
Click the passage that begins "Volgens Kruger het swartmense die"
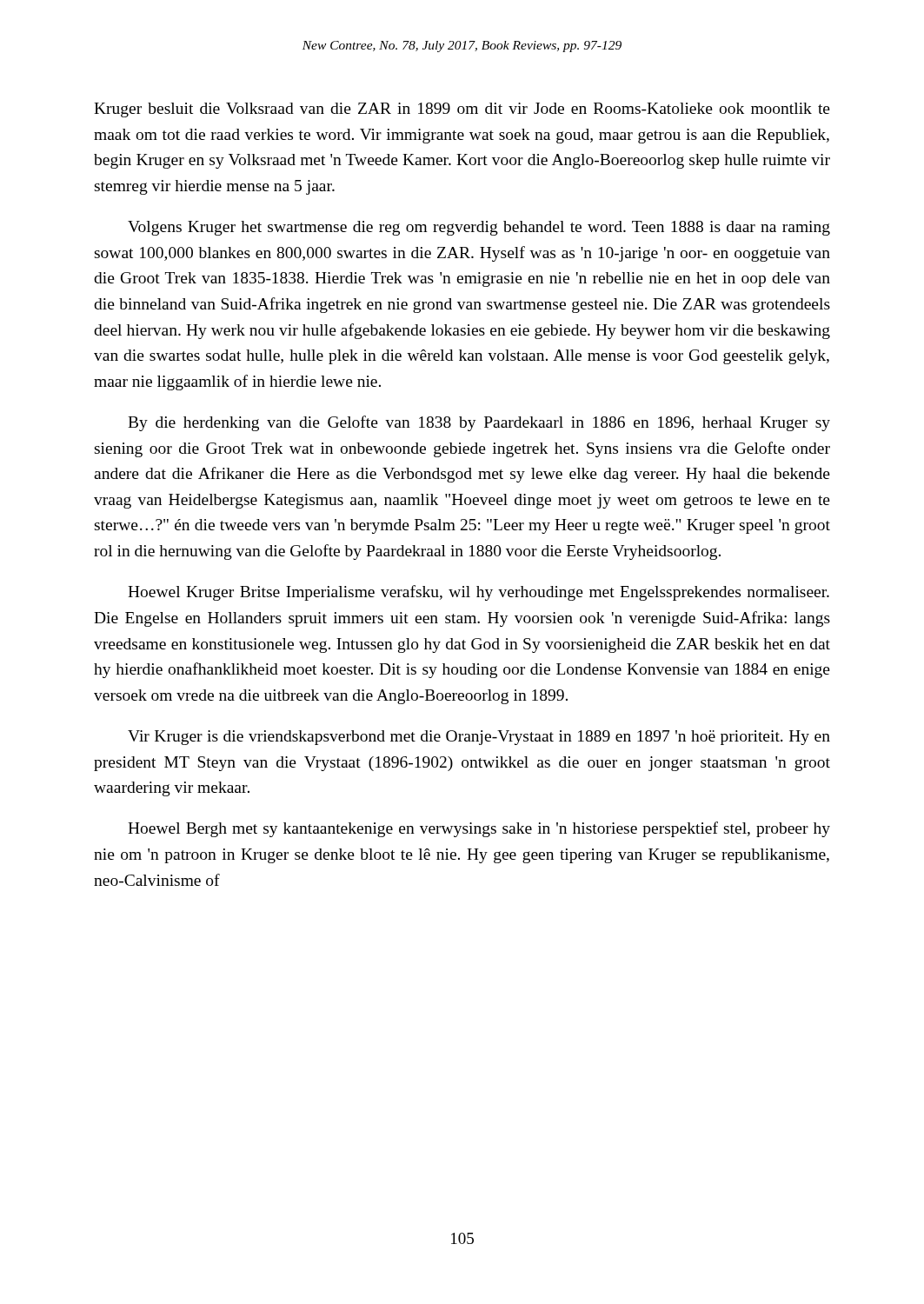click(x=462, y=304)
